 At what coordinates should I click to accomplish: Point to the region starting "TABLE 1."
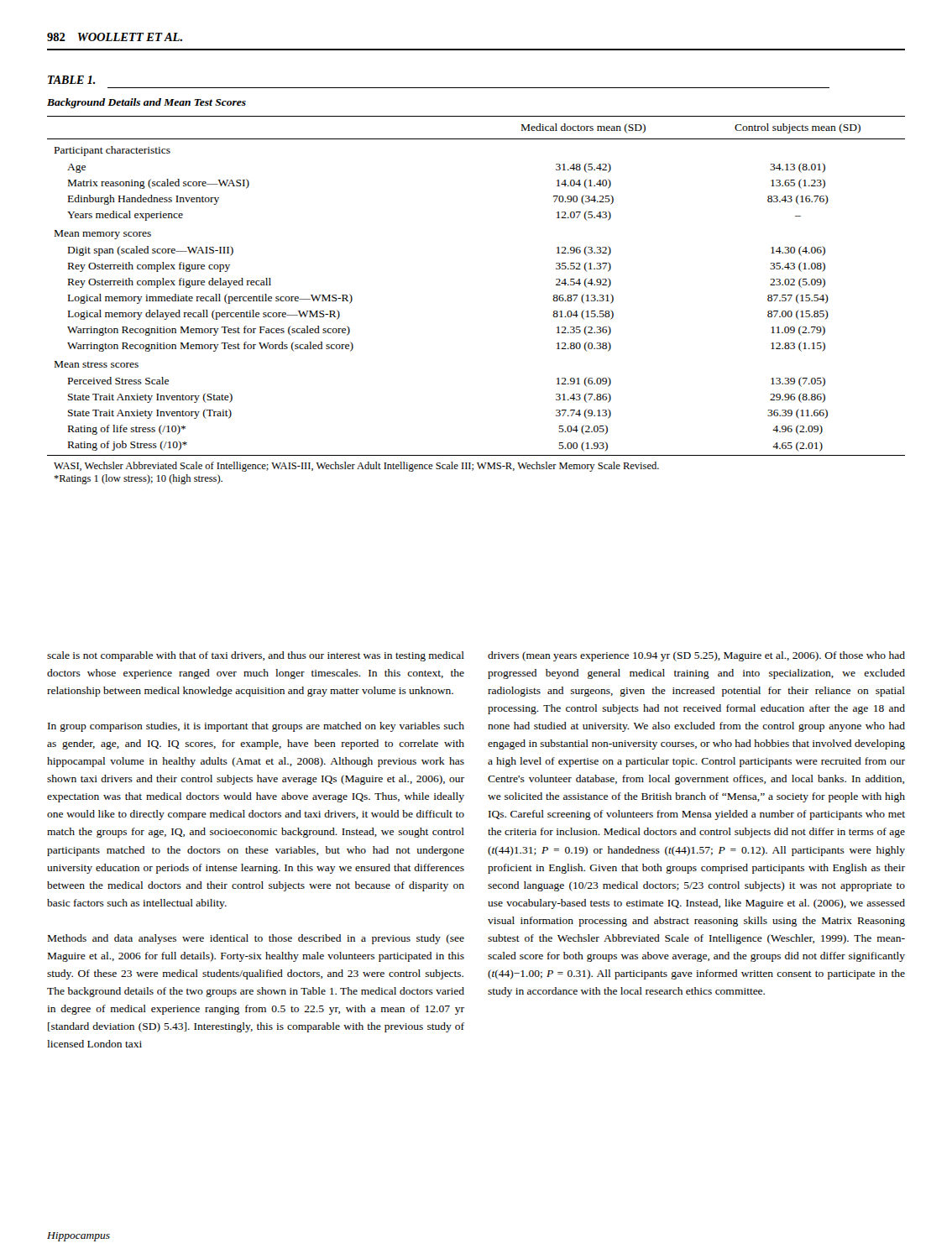[x=438, y=81]
